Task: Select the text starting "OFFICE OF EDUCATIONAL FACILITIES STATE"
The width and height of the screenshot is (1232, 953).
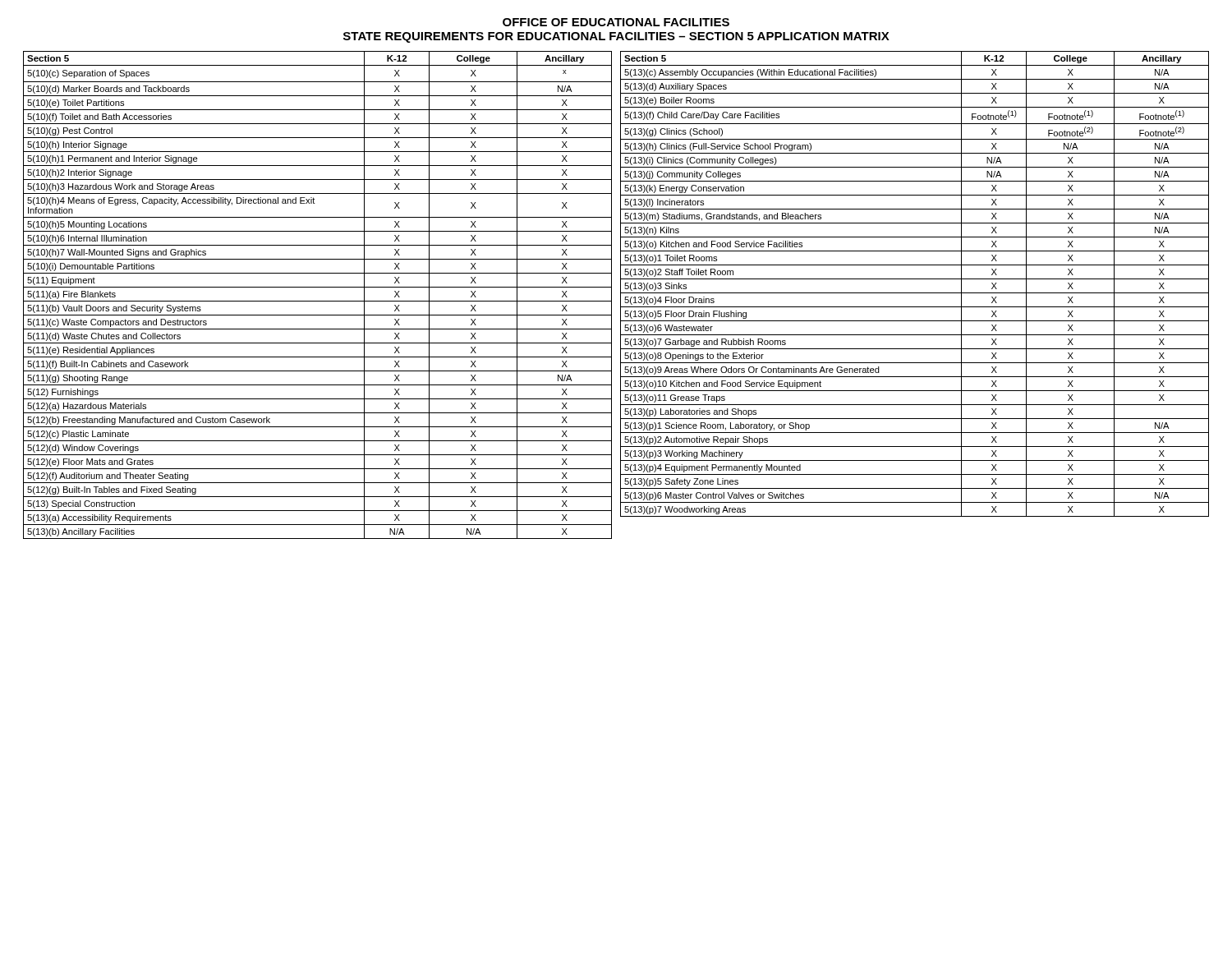Action: (616, 29)
